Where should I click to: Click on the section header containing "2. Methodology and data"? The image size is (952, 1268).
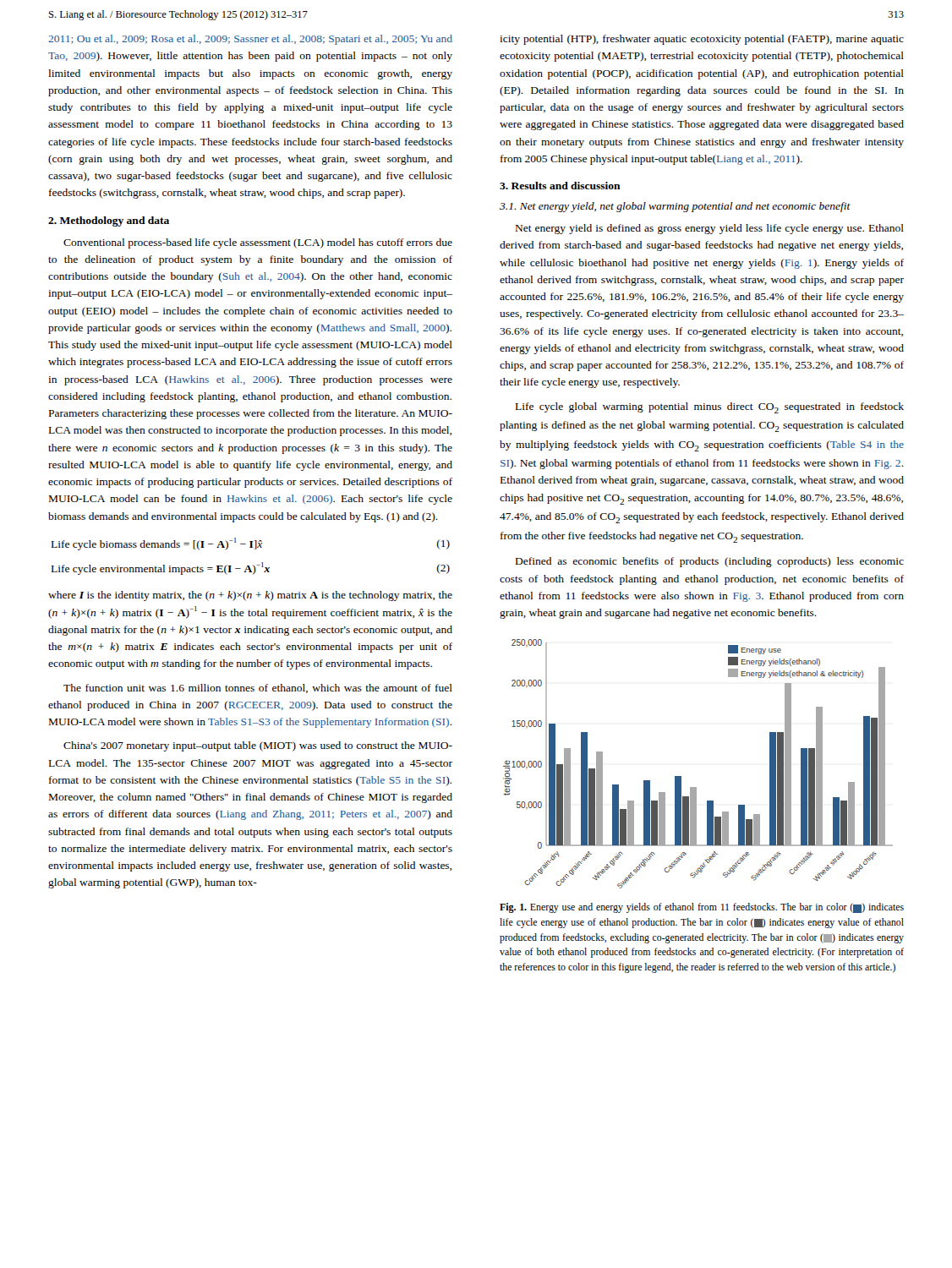[109, 220]
